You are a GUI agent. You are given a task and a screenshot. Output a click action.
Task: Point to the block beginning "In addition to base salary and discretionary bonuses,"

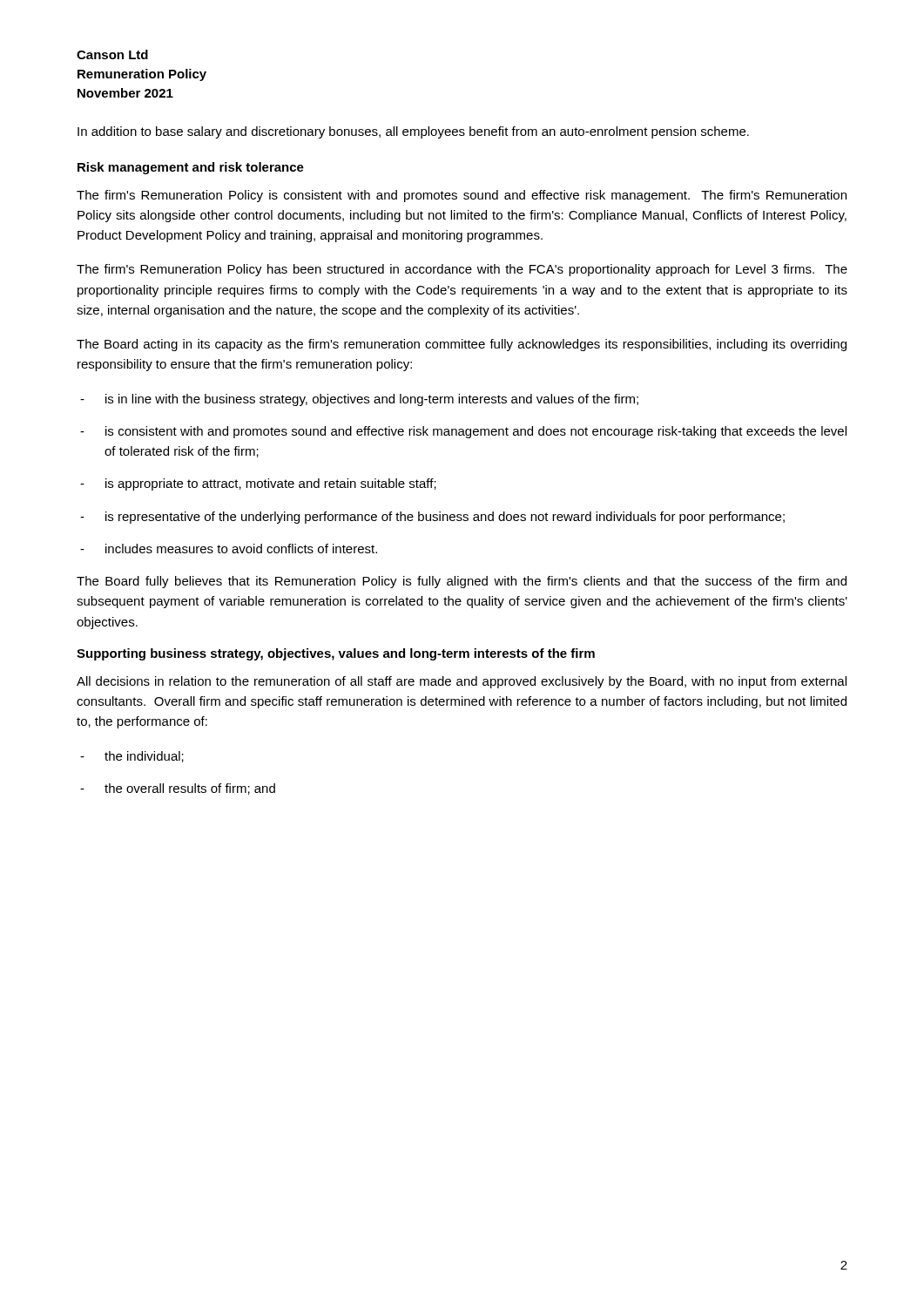[x=413, y=131]
